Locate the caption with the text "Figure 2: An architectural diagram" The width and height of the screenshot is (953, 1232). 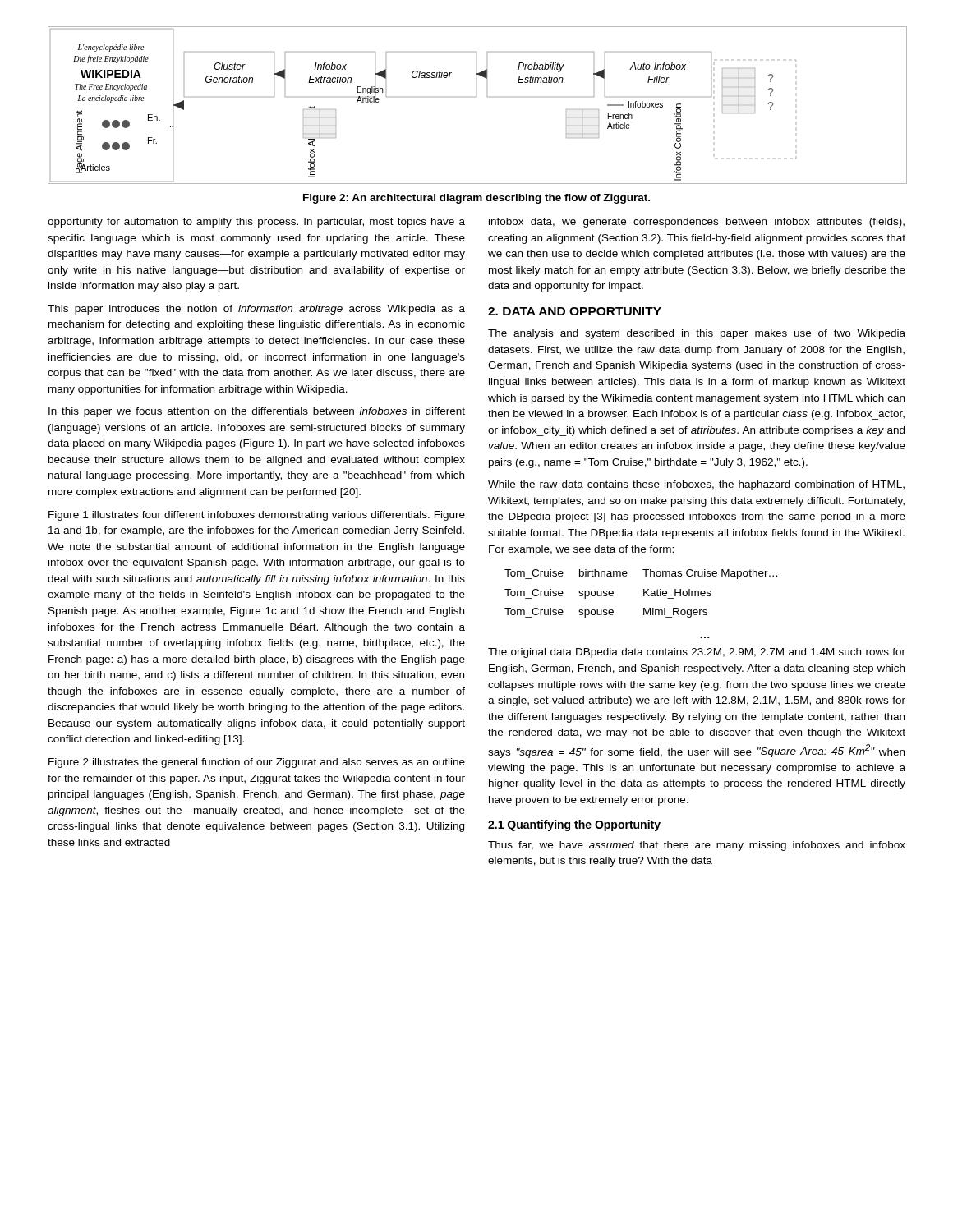(x=476, y=197)
